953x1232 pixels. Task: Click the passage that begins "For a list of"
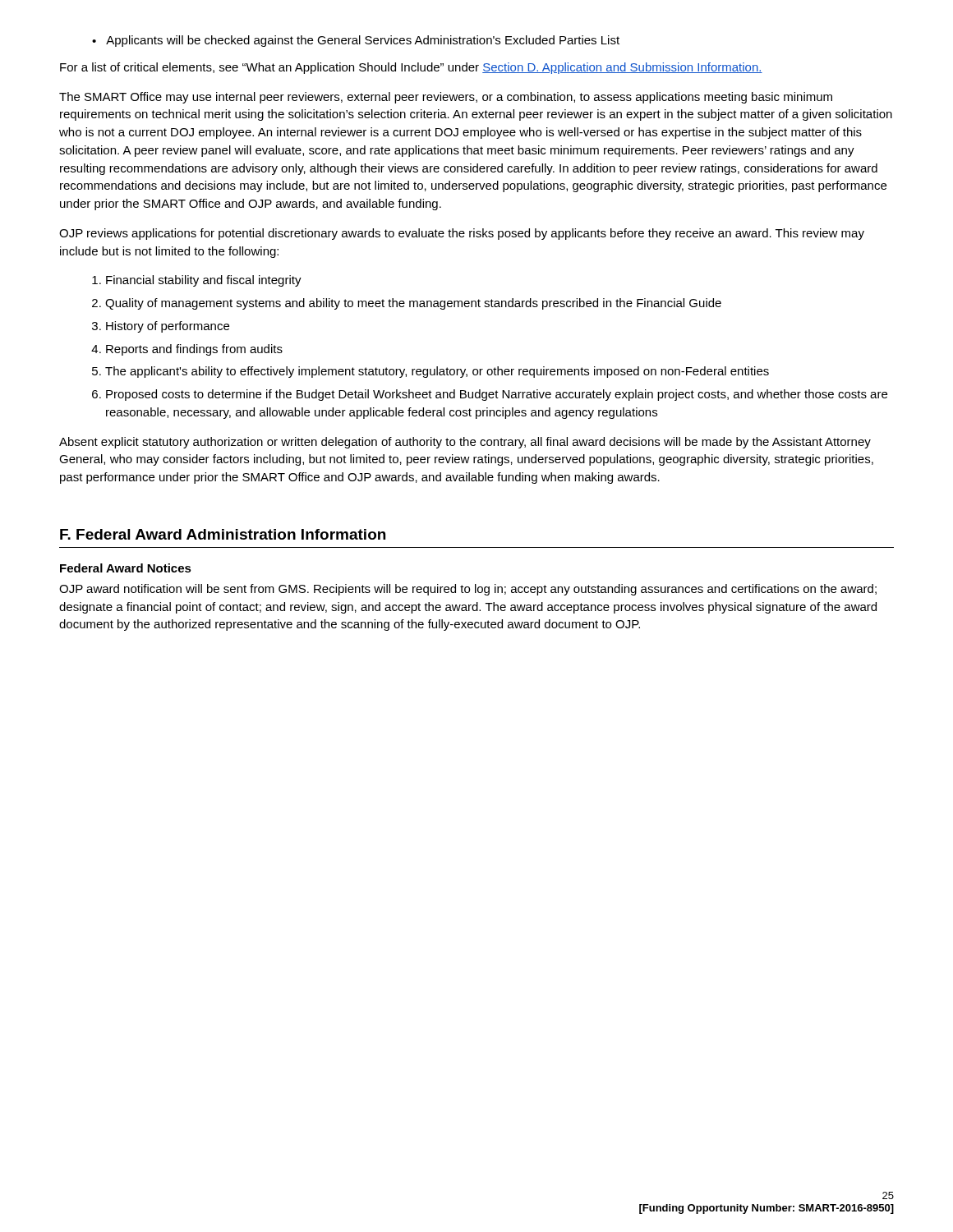[x=476, y=67]
